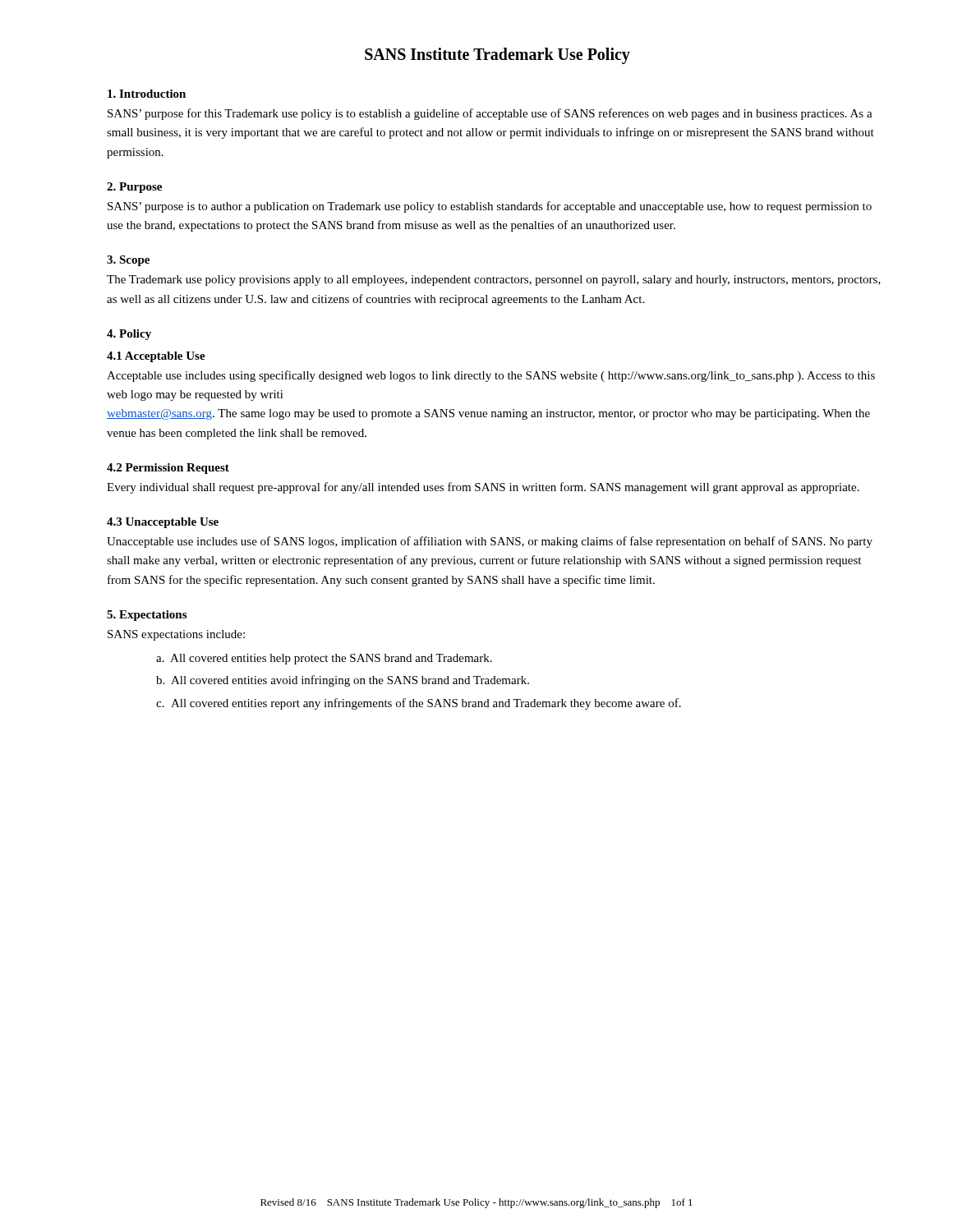Locate the text block with the text "Acceptable use includes"
Screen dimensions: 1232x953
tap(491, 404)
